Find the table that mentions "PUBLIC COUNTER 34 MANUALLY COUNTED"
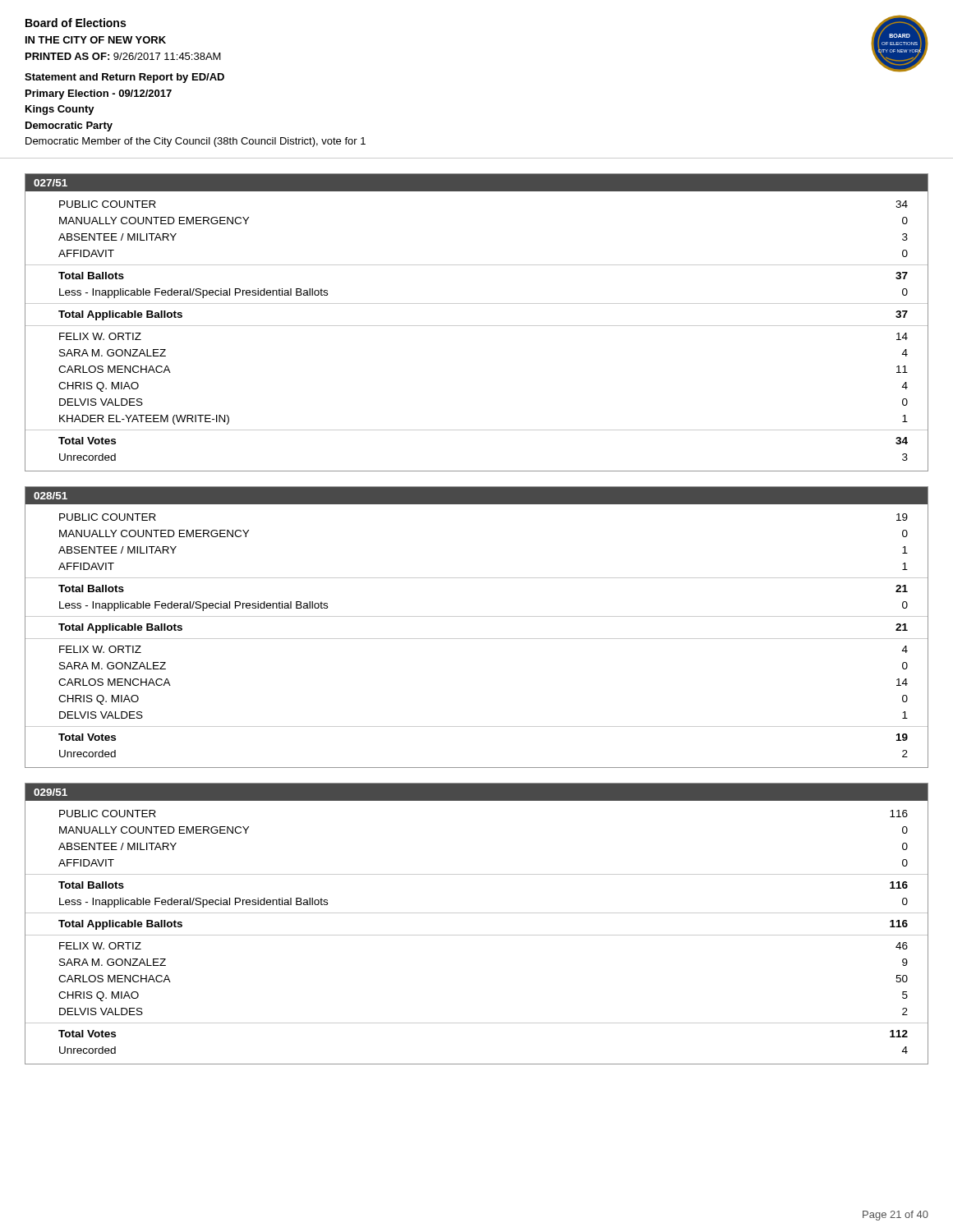This screenshot has height=1232, width=953. pyautogui.click(x=476, y=331)
